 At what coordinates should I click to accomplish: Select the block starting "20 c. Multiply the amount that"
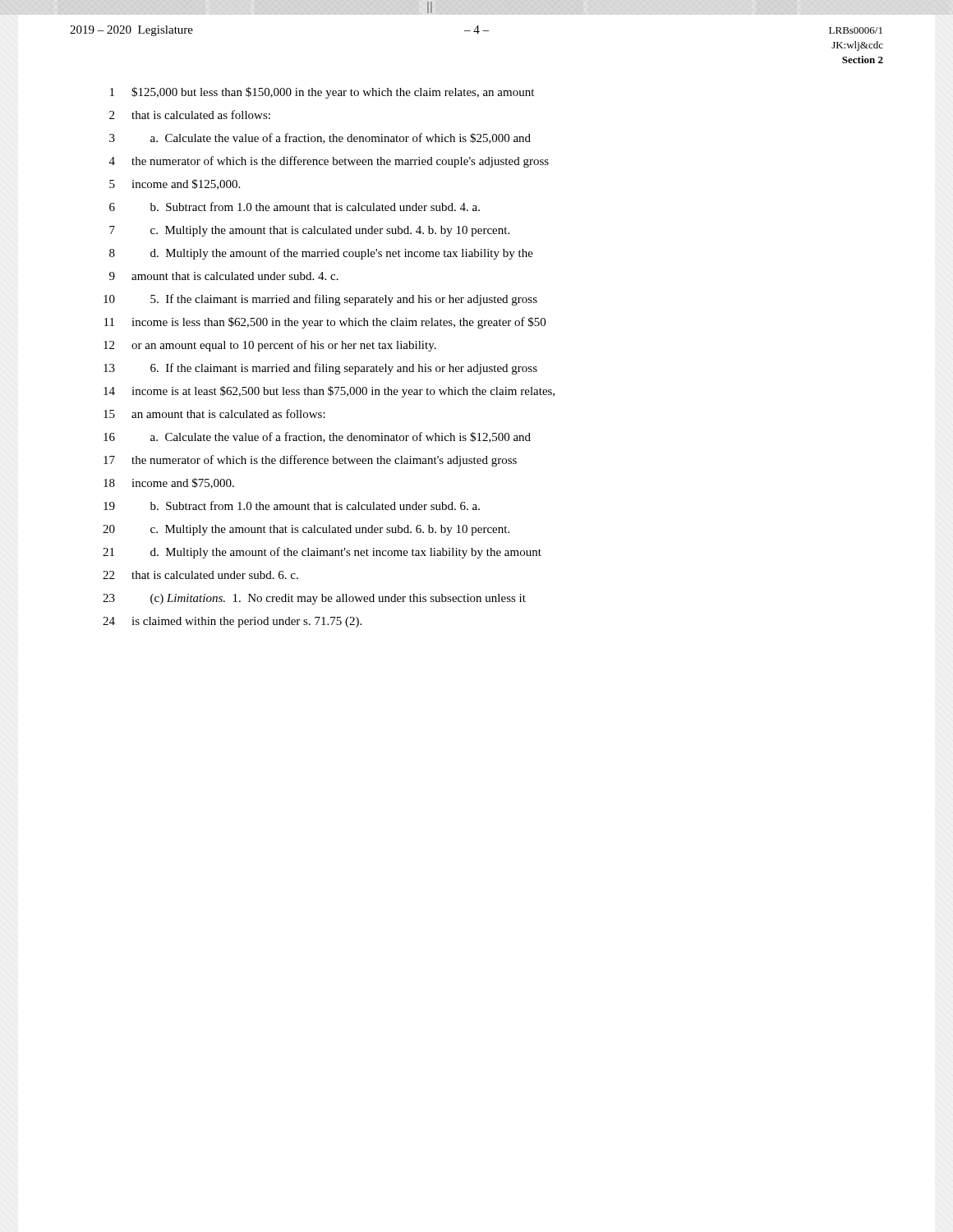tap(476, 531)
